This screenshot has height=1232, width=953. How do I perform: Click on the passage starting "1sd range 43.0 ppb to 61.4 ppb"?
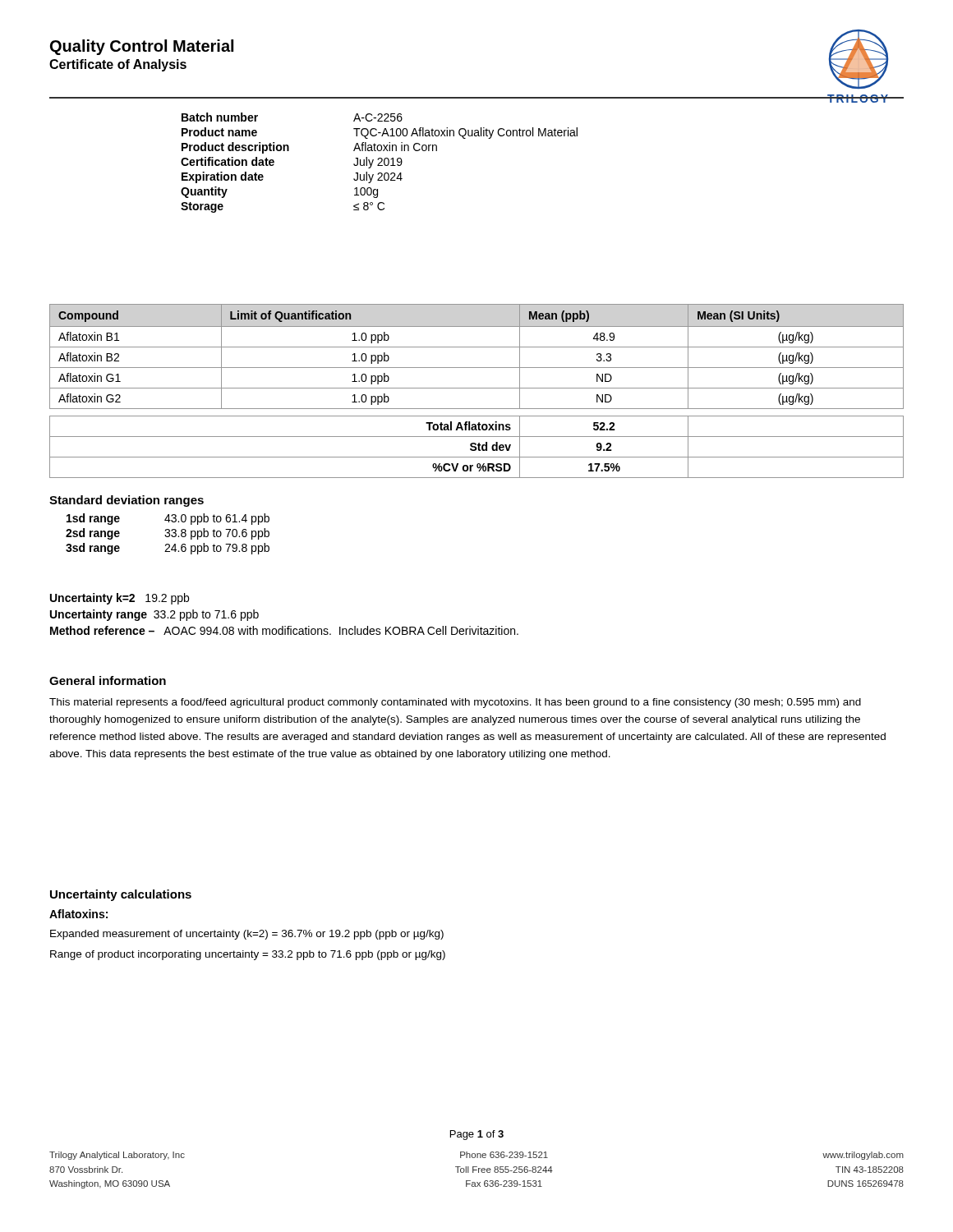[x=197, y=518]
